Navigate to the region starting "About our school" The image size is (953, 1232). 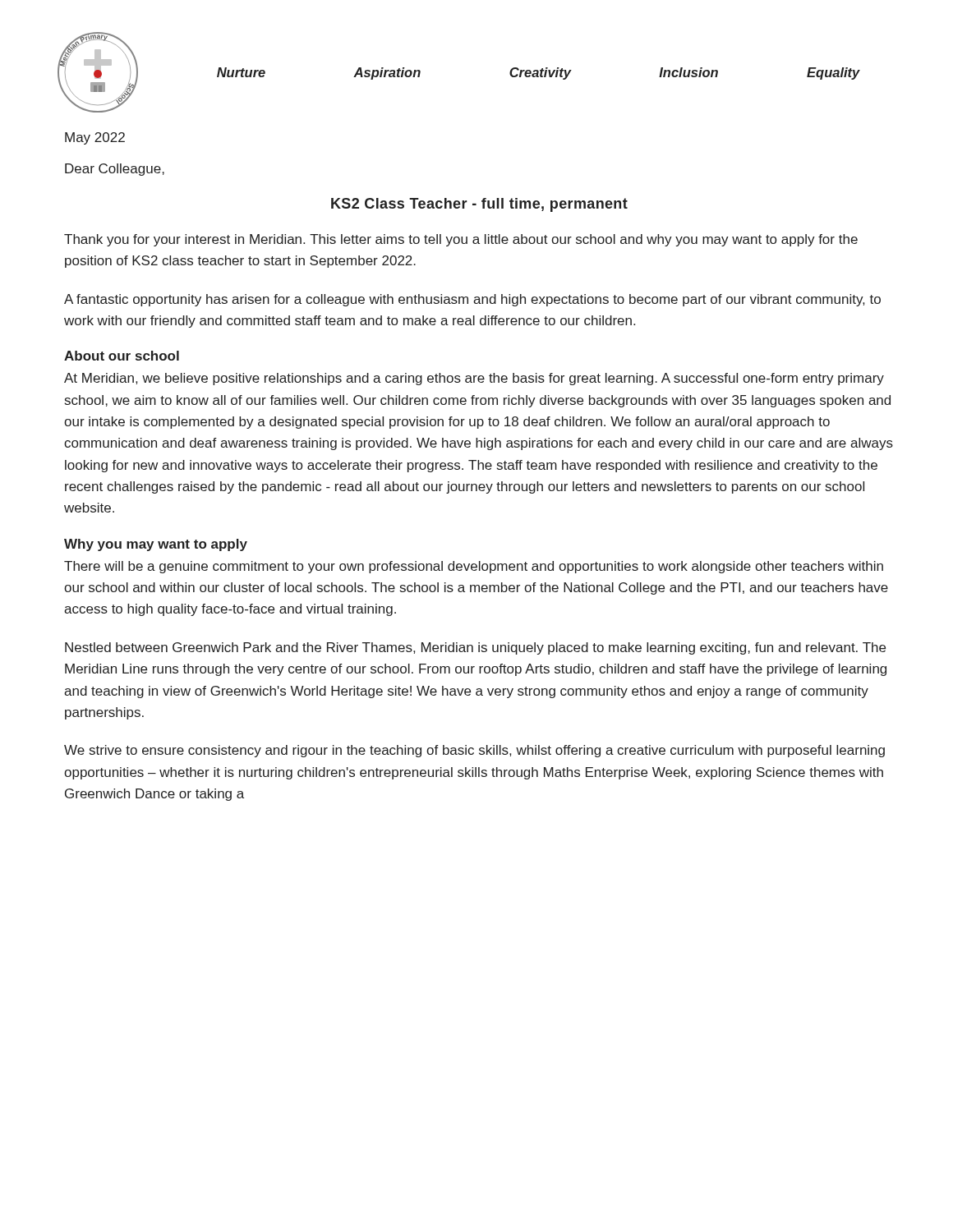click(122, 356)
